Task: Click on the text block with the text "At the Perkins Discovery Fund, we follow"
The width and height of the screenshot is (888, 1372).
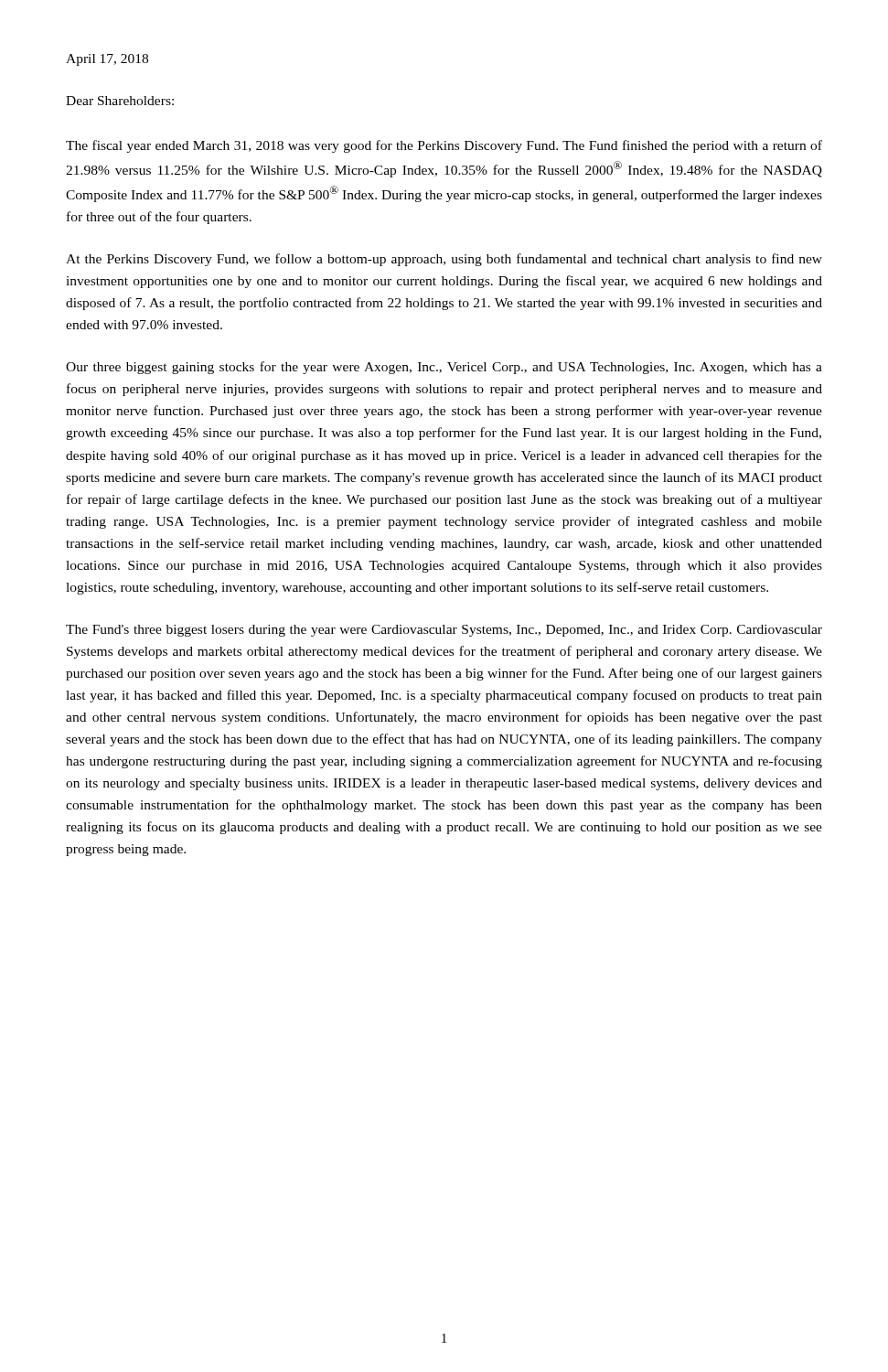Action: point(444,292)
